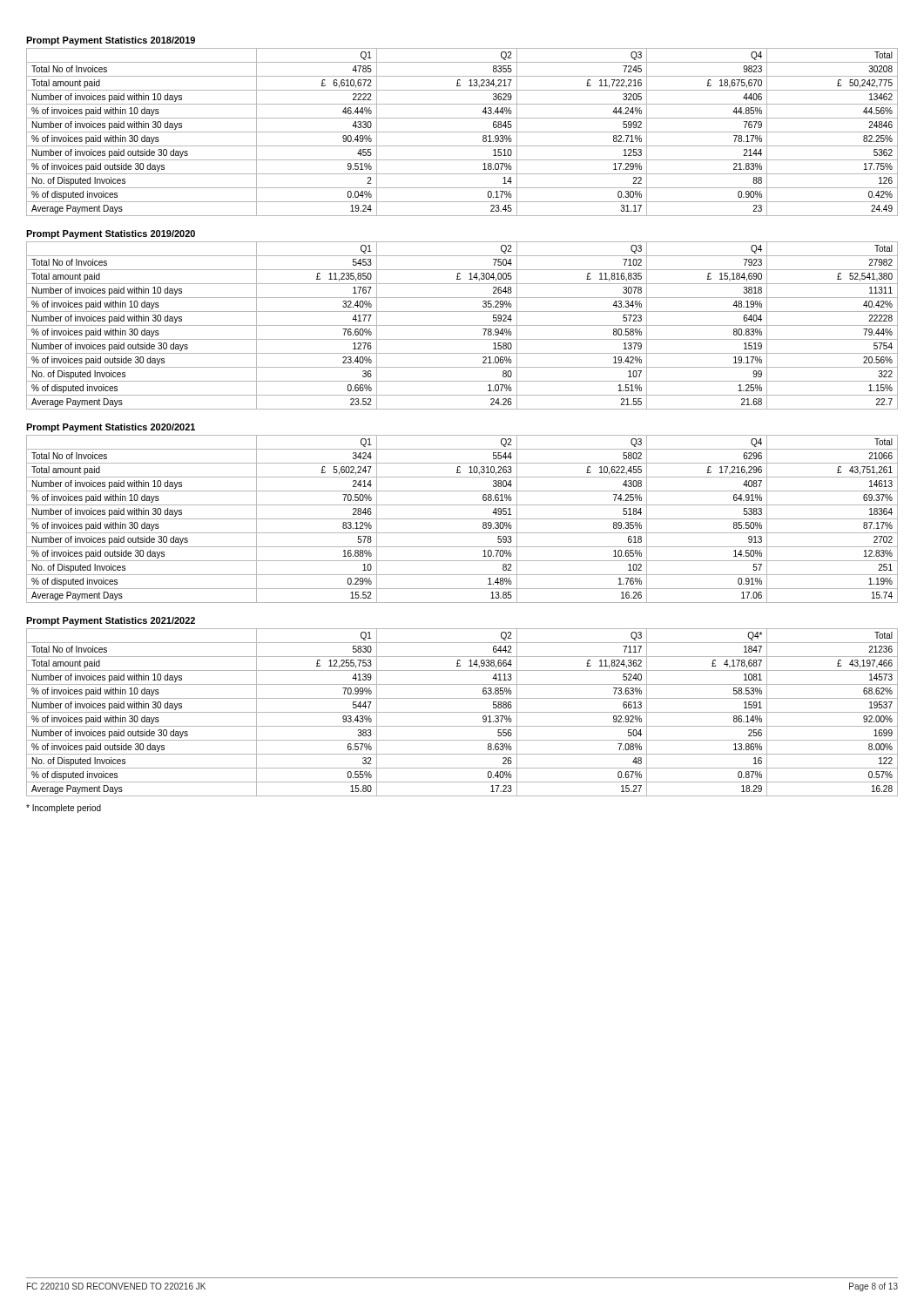Locate the table with the text "£ 43,751,261"
Image resolution: width=924 pixels, height=1307 pixels.
[x=462, y=519]
